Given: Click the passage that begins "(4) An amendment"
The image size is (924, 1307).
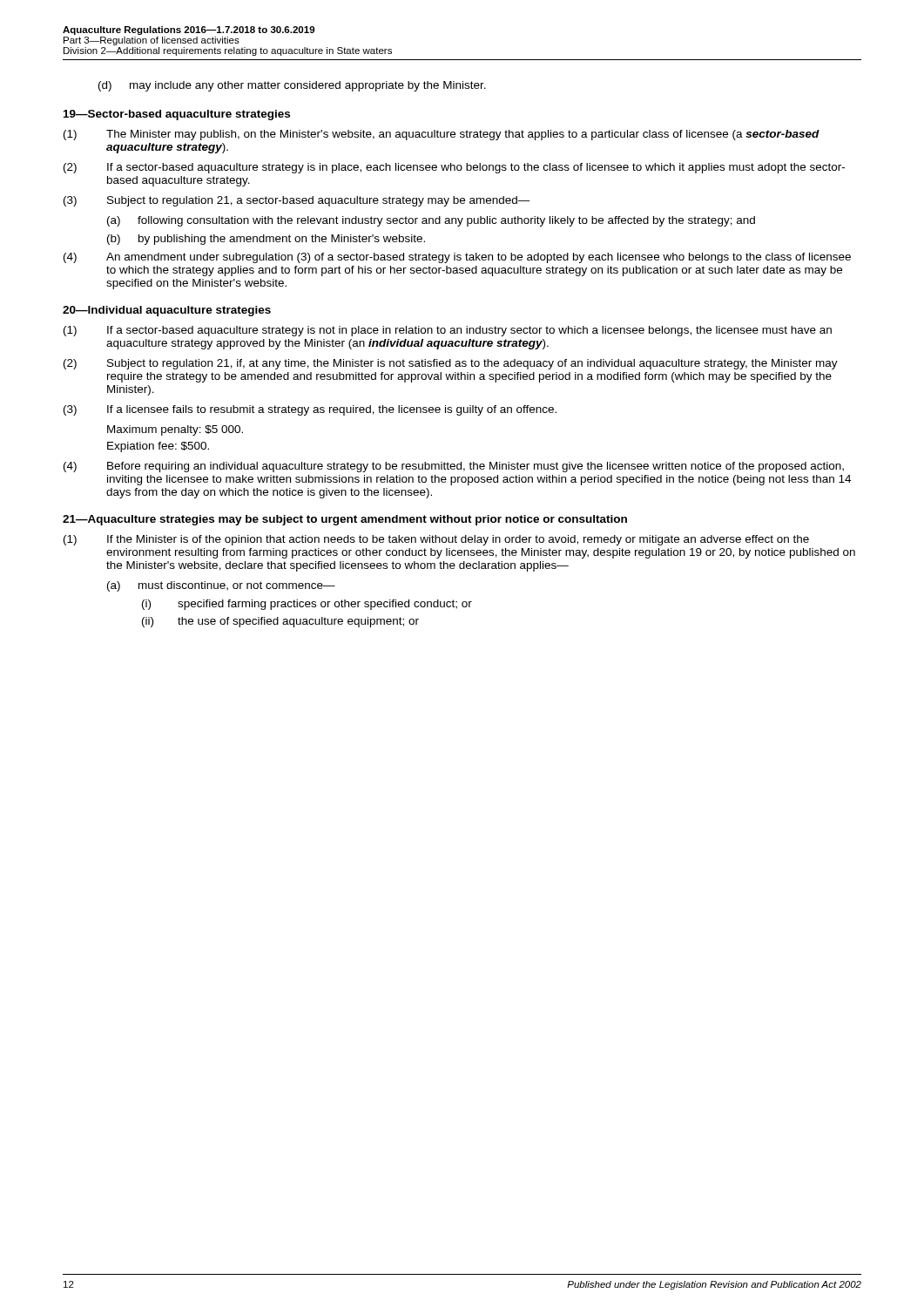Looking at the screenshot, I should 462,270.
